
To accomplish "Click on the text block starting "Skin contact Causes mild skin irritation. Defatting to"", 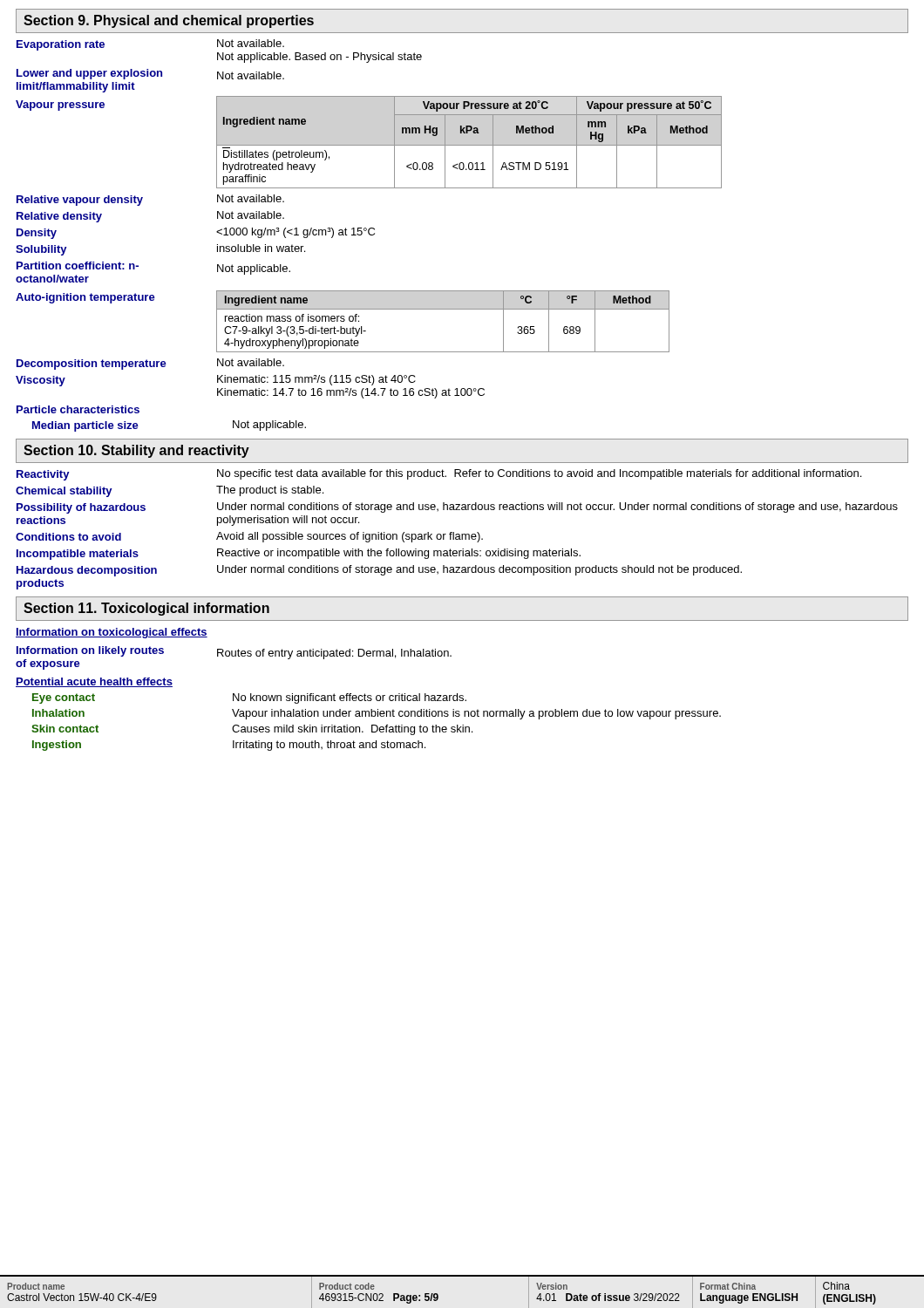I will 462,729.
